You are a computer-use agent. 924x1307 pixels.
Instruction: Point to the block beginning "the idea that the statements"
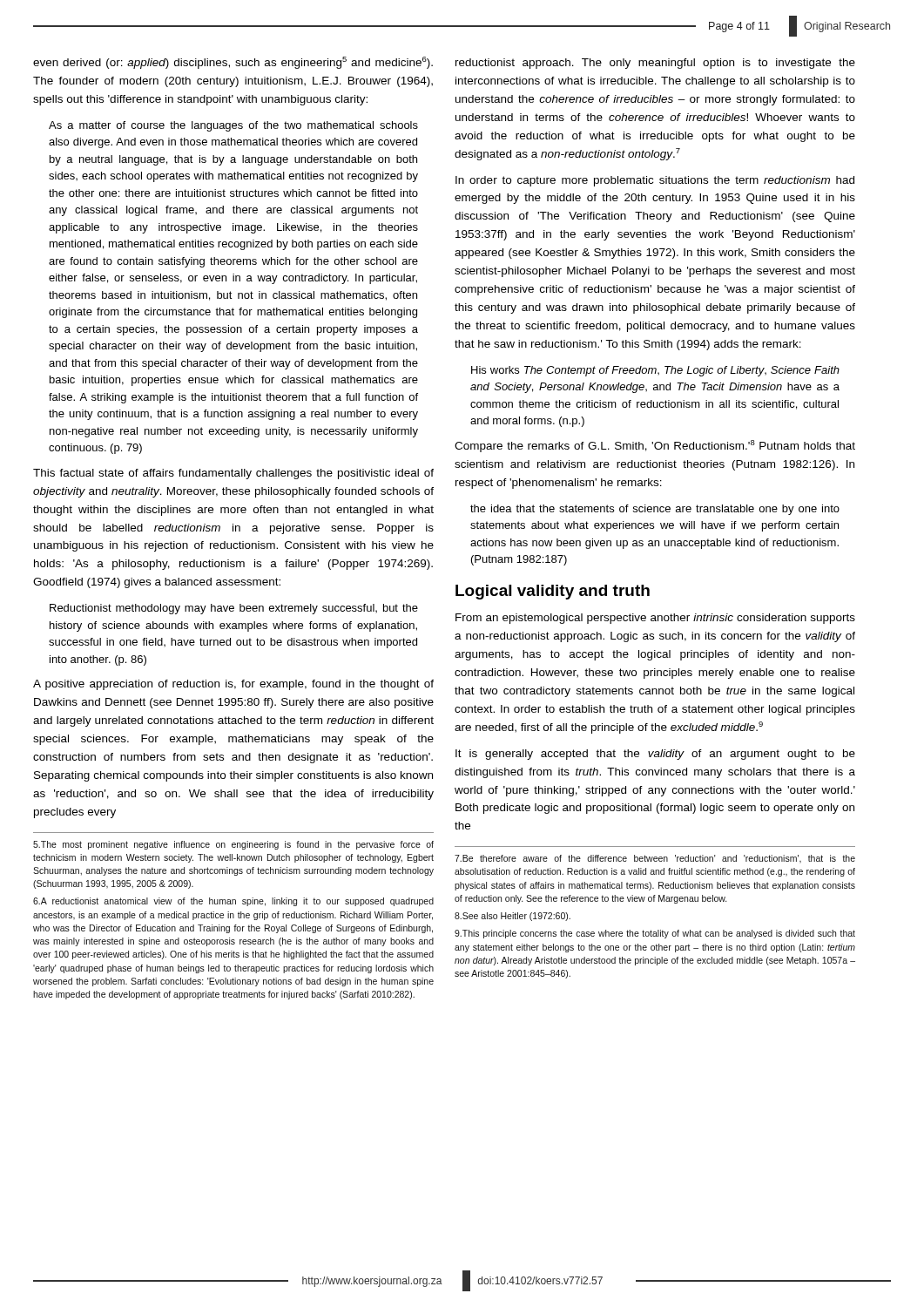[x=655, y=534]
